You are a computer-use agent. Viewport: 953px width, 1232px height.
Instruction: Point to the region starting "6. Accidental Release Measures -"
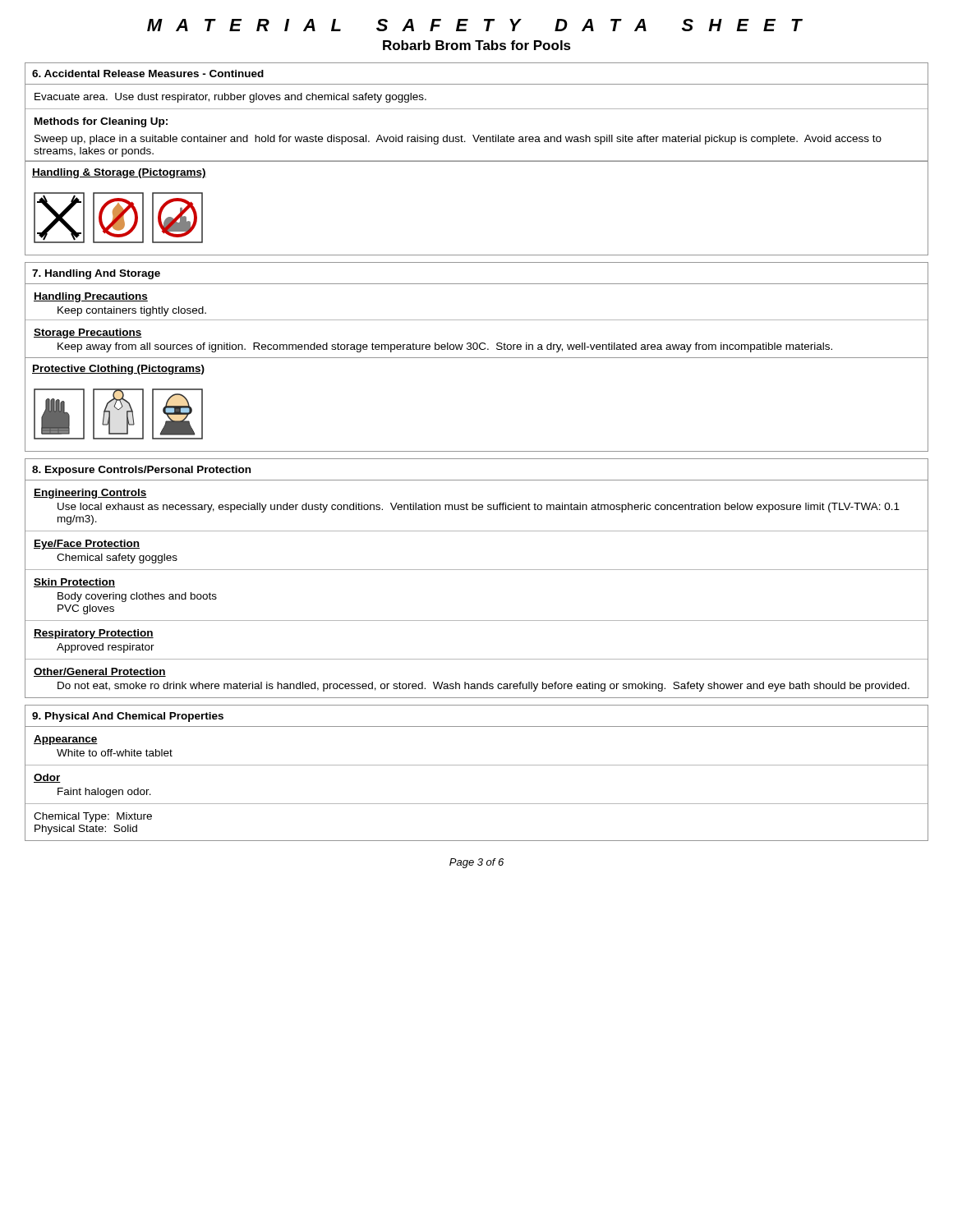tap(148, 74)
